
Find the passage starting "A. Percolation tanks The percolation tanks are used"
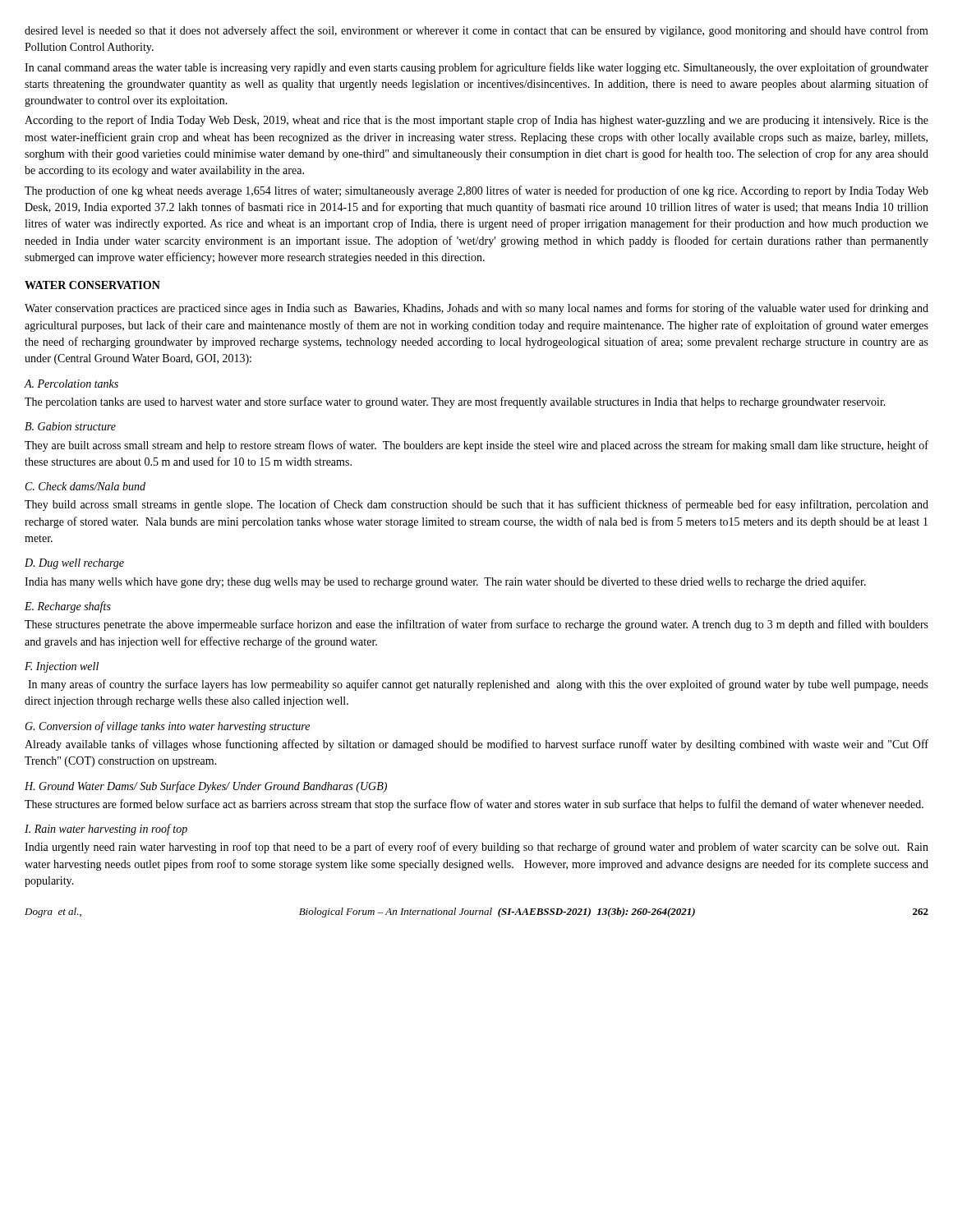(476, 393)
